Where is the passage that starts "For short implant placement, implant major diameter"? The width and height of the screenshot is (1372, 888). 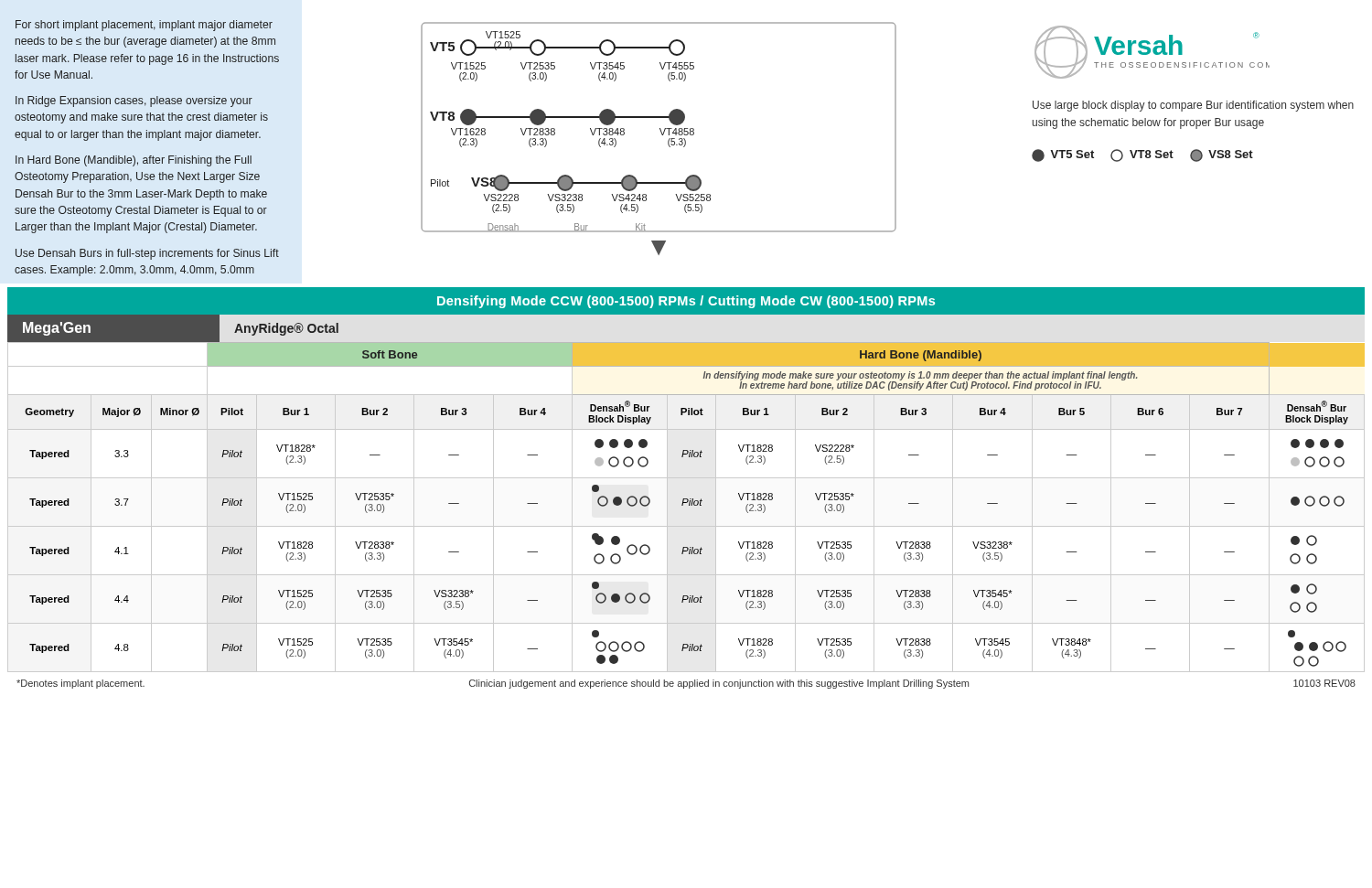click(x=151, y=147)
